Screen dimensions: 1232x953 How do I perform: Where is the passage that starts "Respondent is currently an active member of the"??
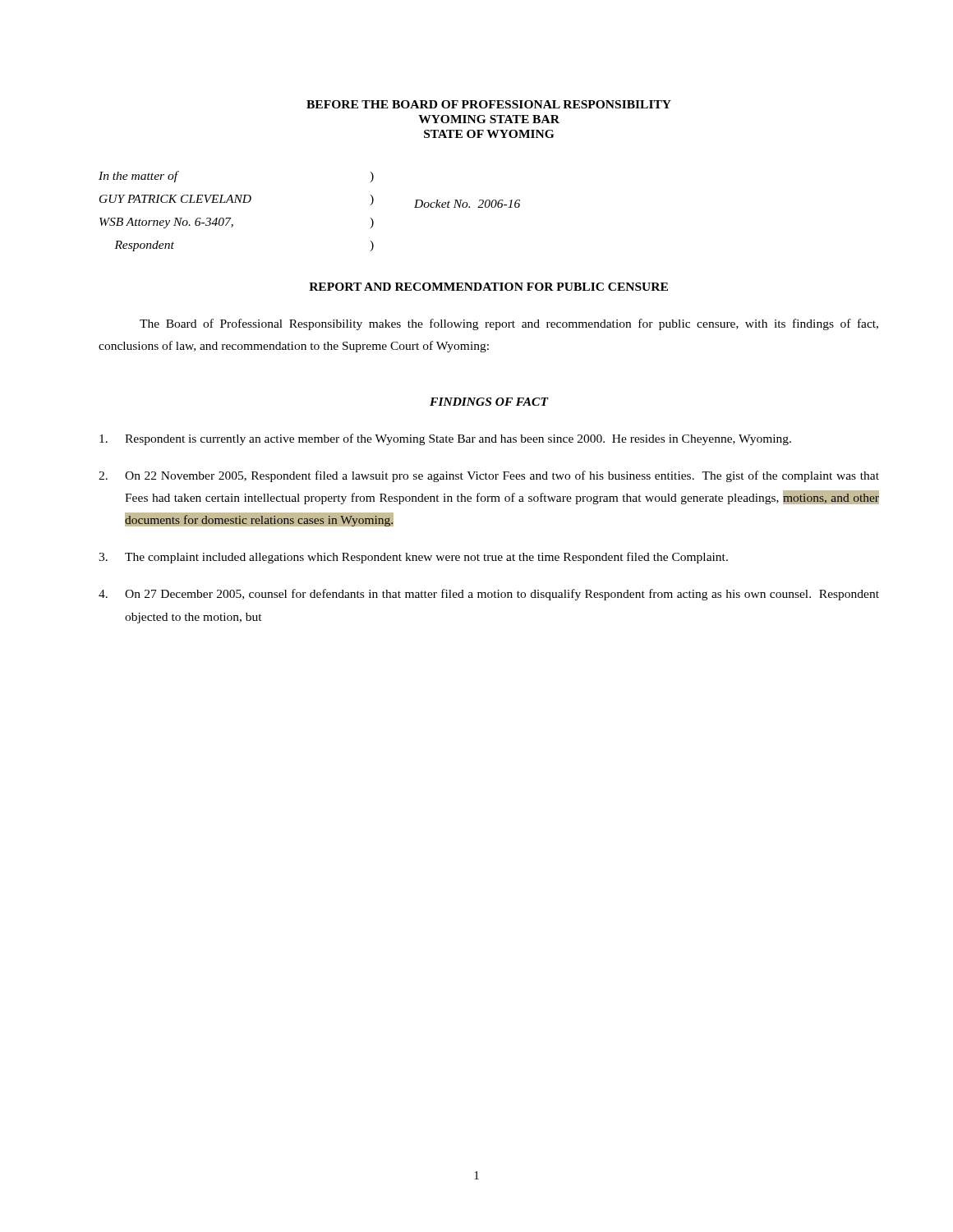click(489, 438)
